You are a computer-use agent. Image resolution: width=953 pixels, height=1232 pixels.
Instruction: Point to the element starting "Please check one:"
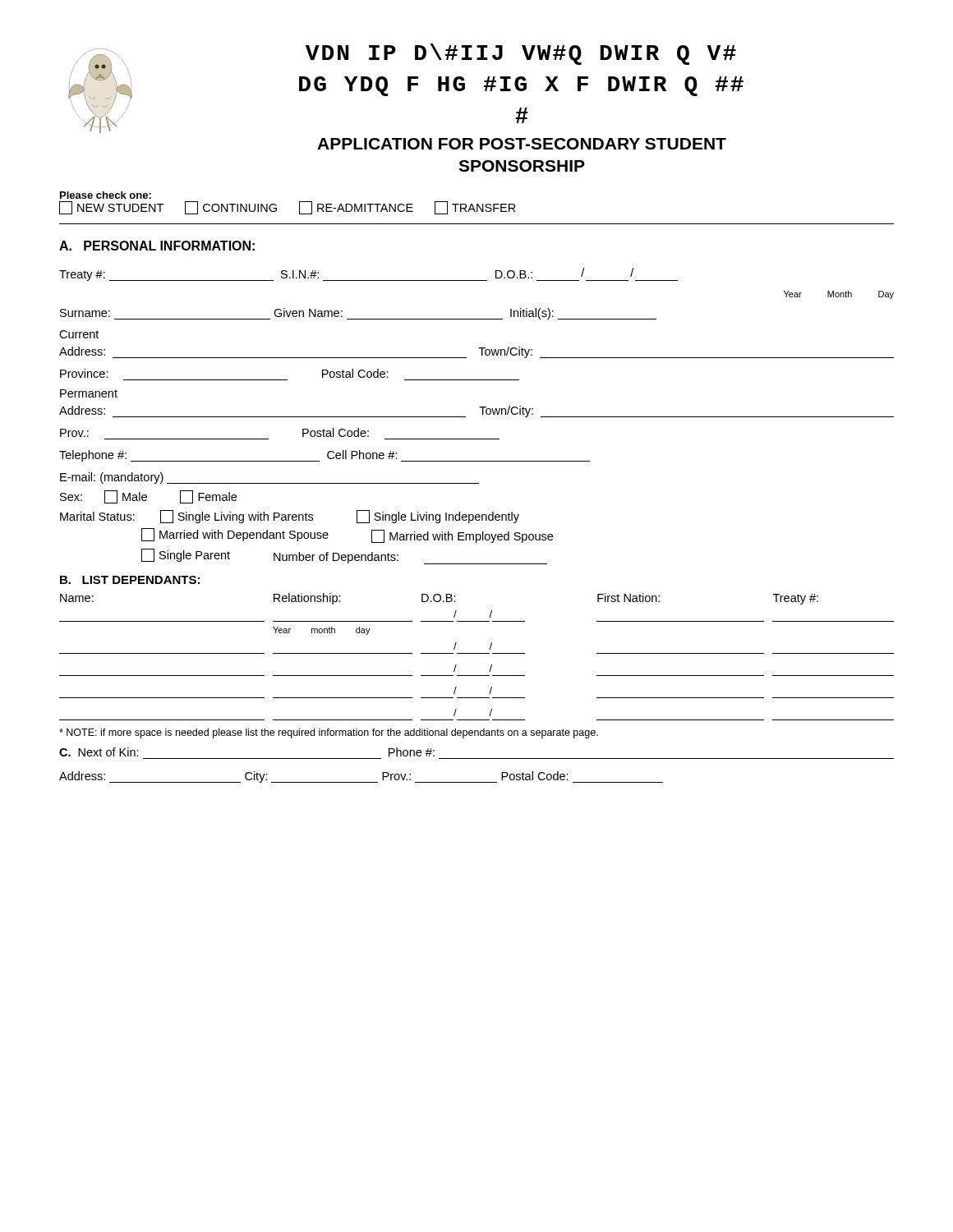[288, 203]
